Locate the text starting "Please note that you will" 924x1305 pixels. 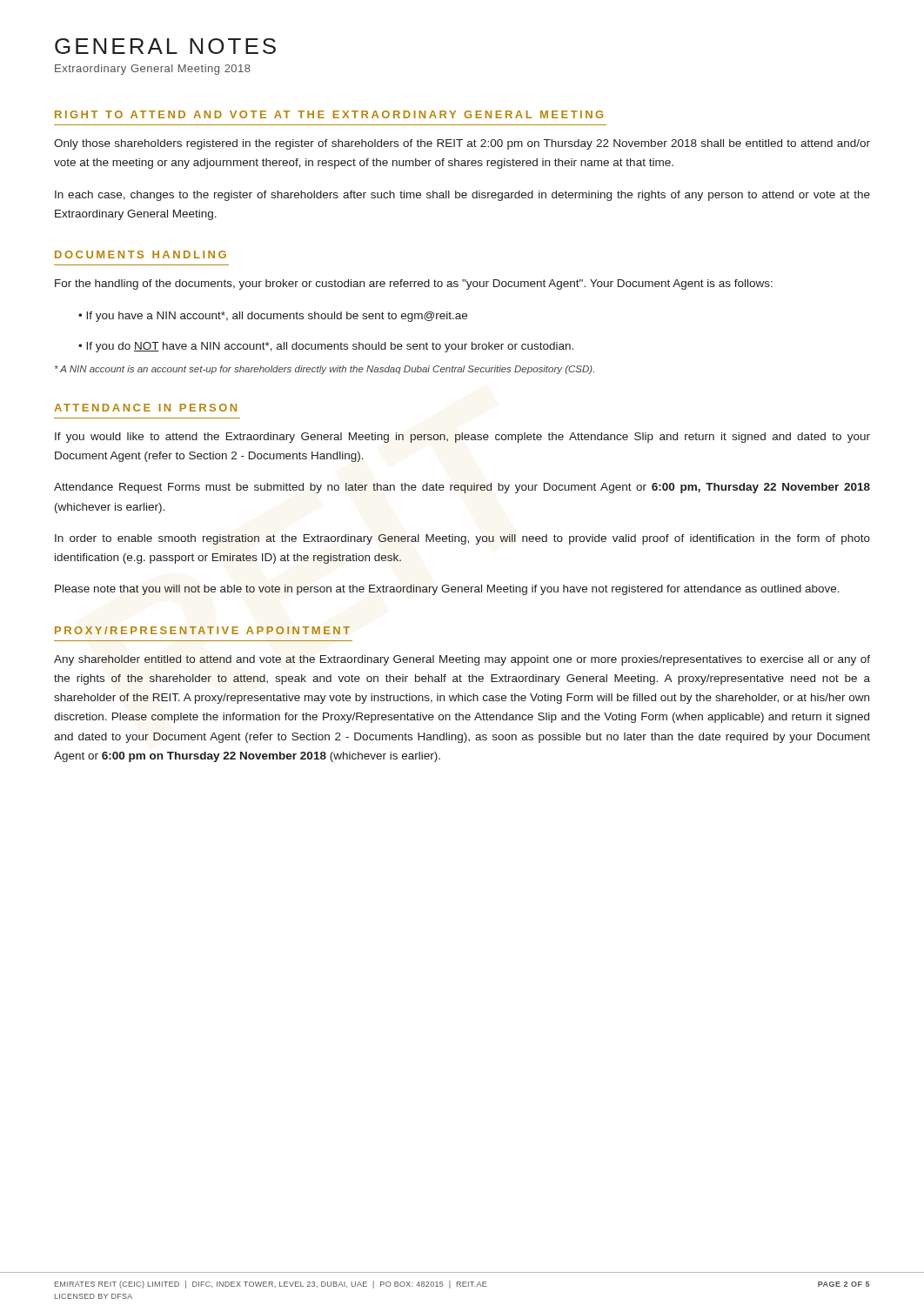pos(462,589)
